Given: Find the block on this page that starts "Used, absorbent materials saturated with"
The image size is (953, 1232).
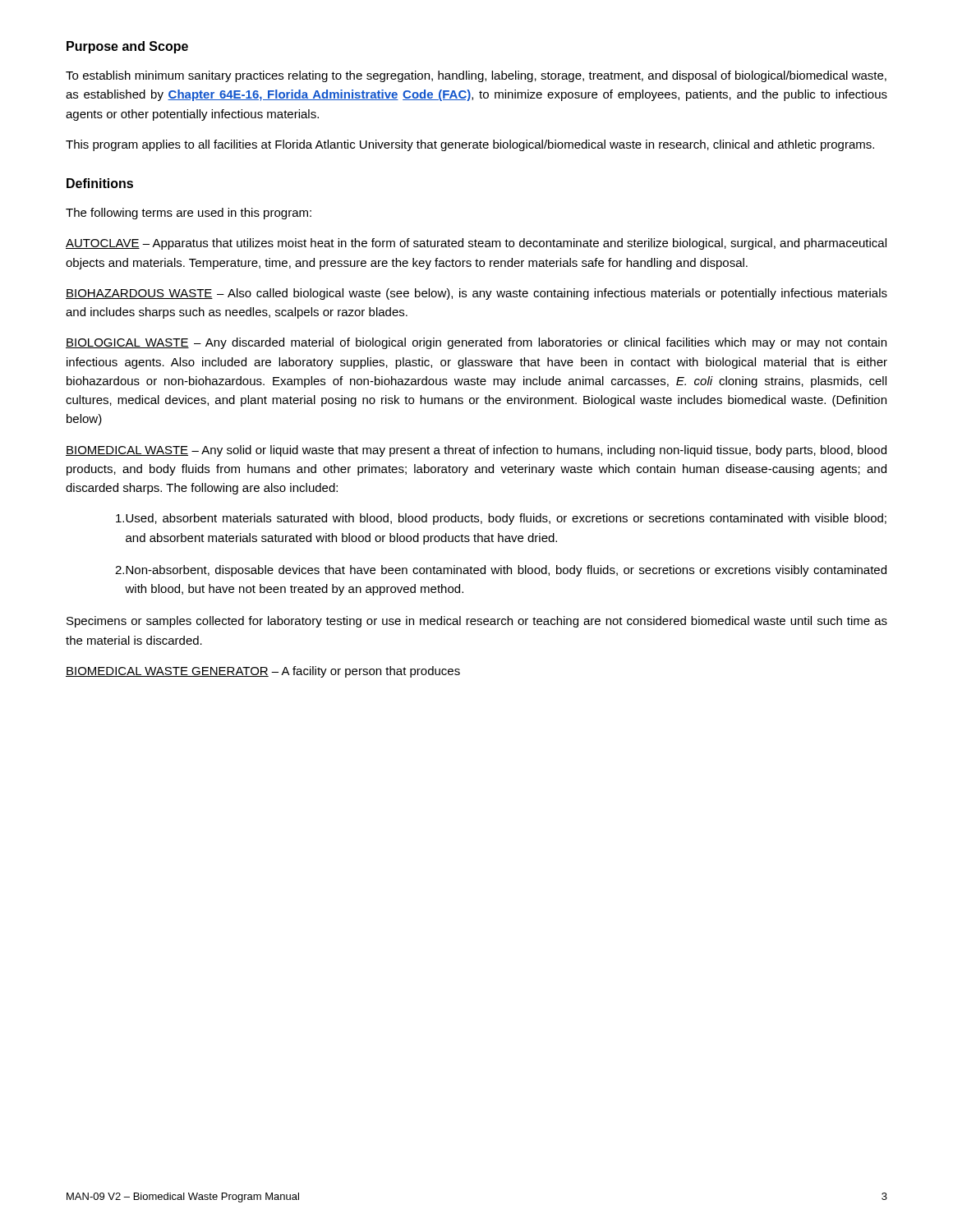Looking at the screenshot, I should point(489,528).
